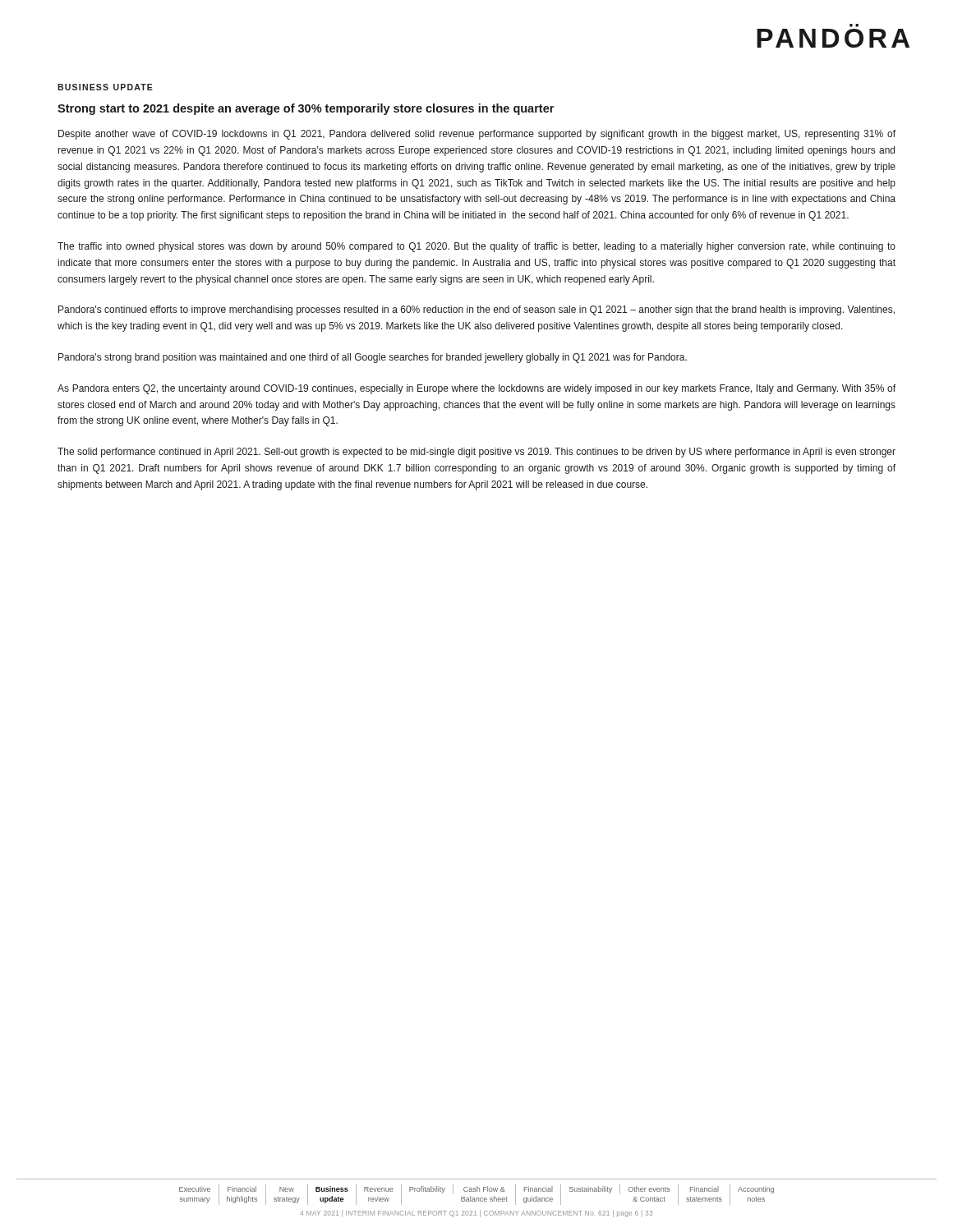
Task: Select the region starting "The solid performance continued in"
Action: click(476, 468)
